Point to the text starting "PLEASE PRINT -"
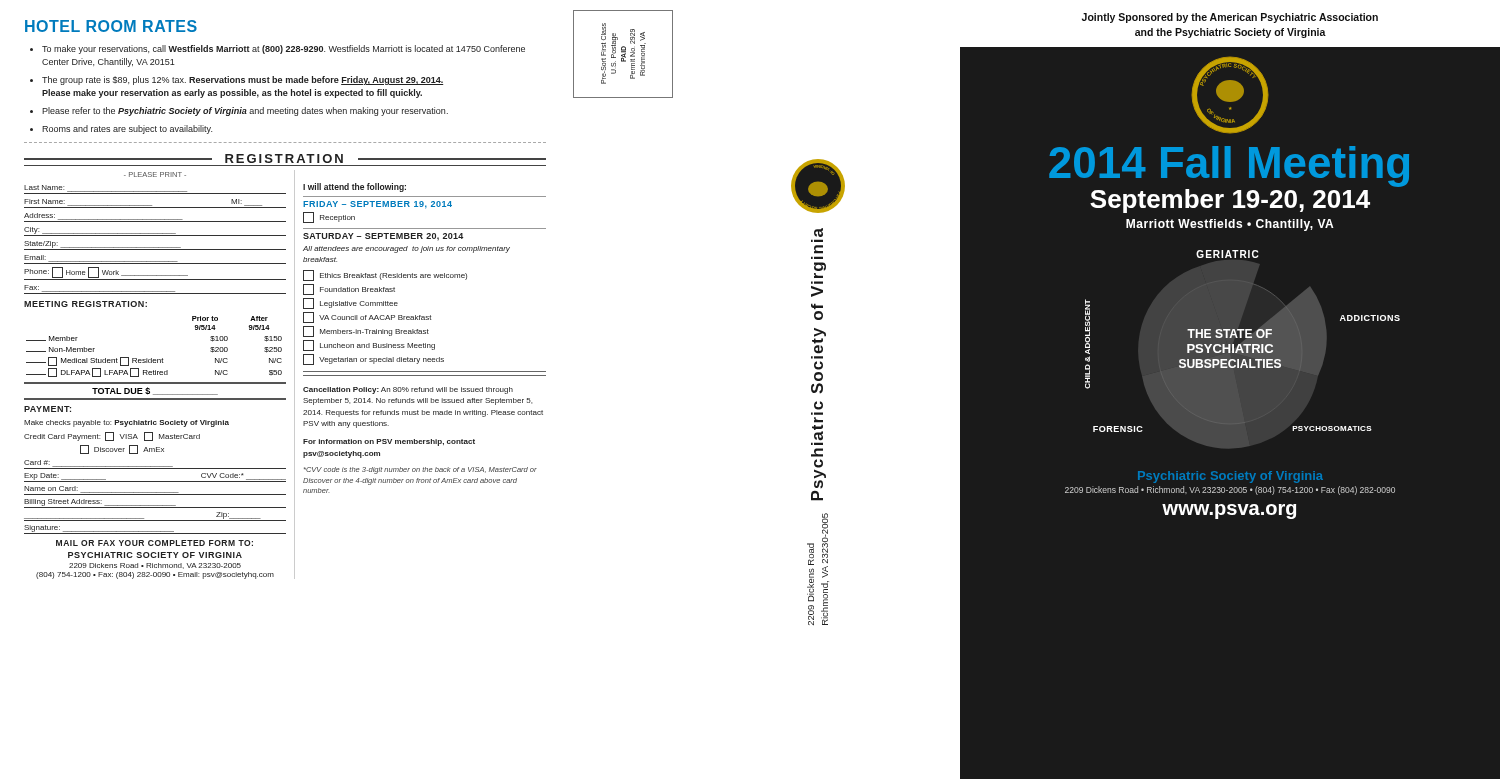This screenshot has height=779, width=1500. [155, 175]
